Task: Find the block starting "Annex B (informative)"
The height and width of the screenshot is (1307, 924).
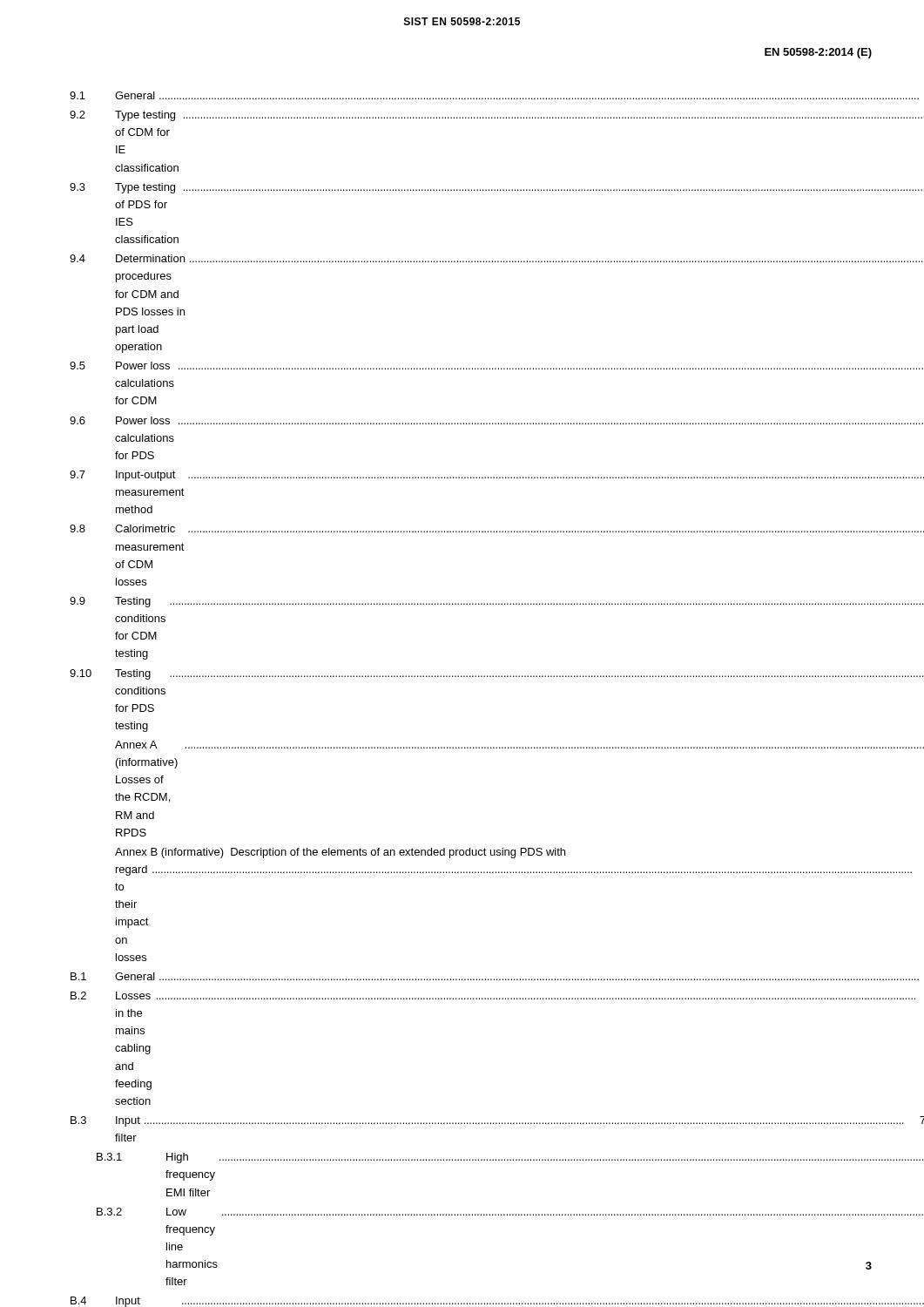Action: click(x=493, y=852)
